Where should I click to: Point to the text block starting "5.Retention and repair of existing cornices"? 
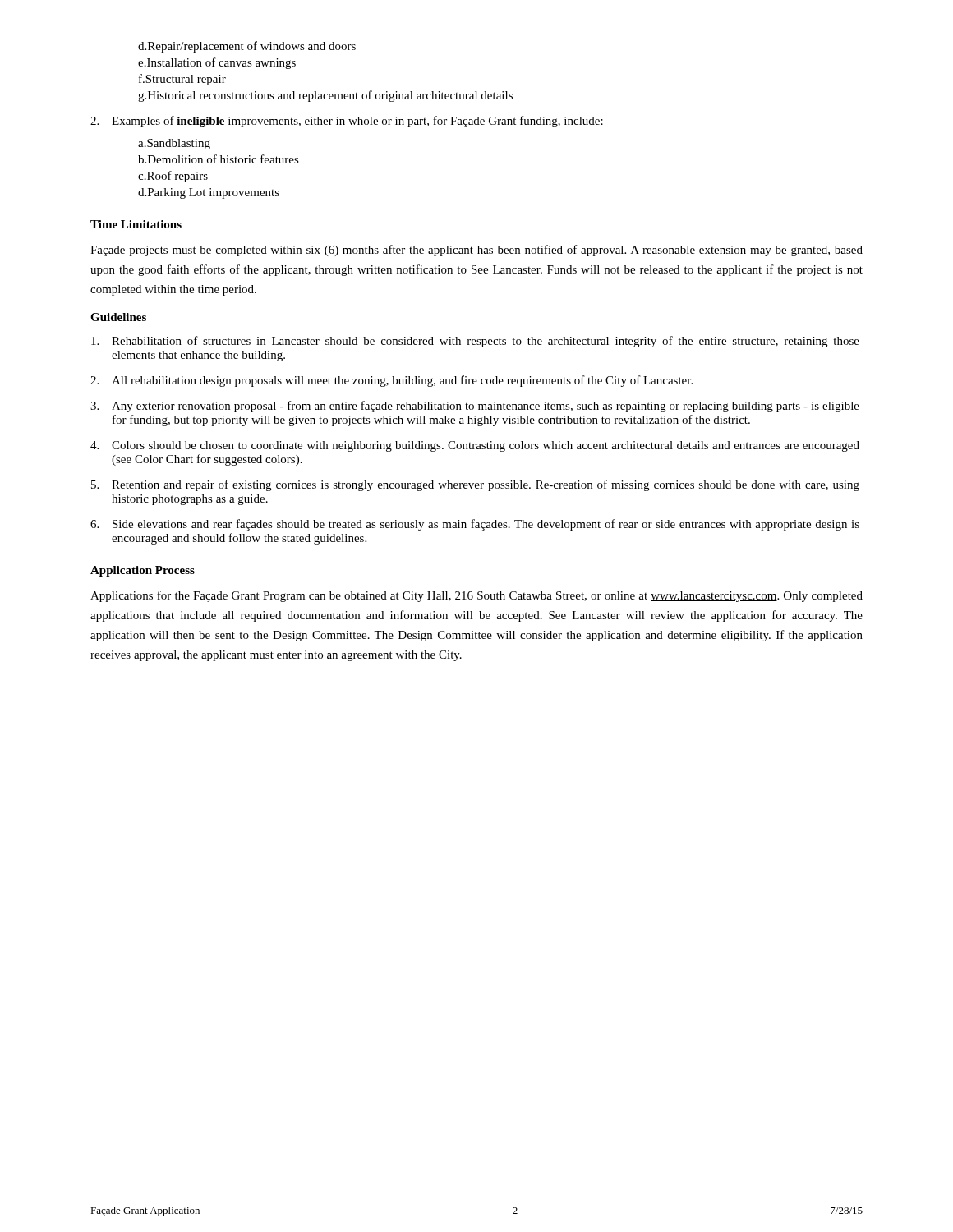click(x=475, y=492)
